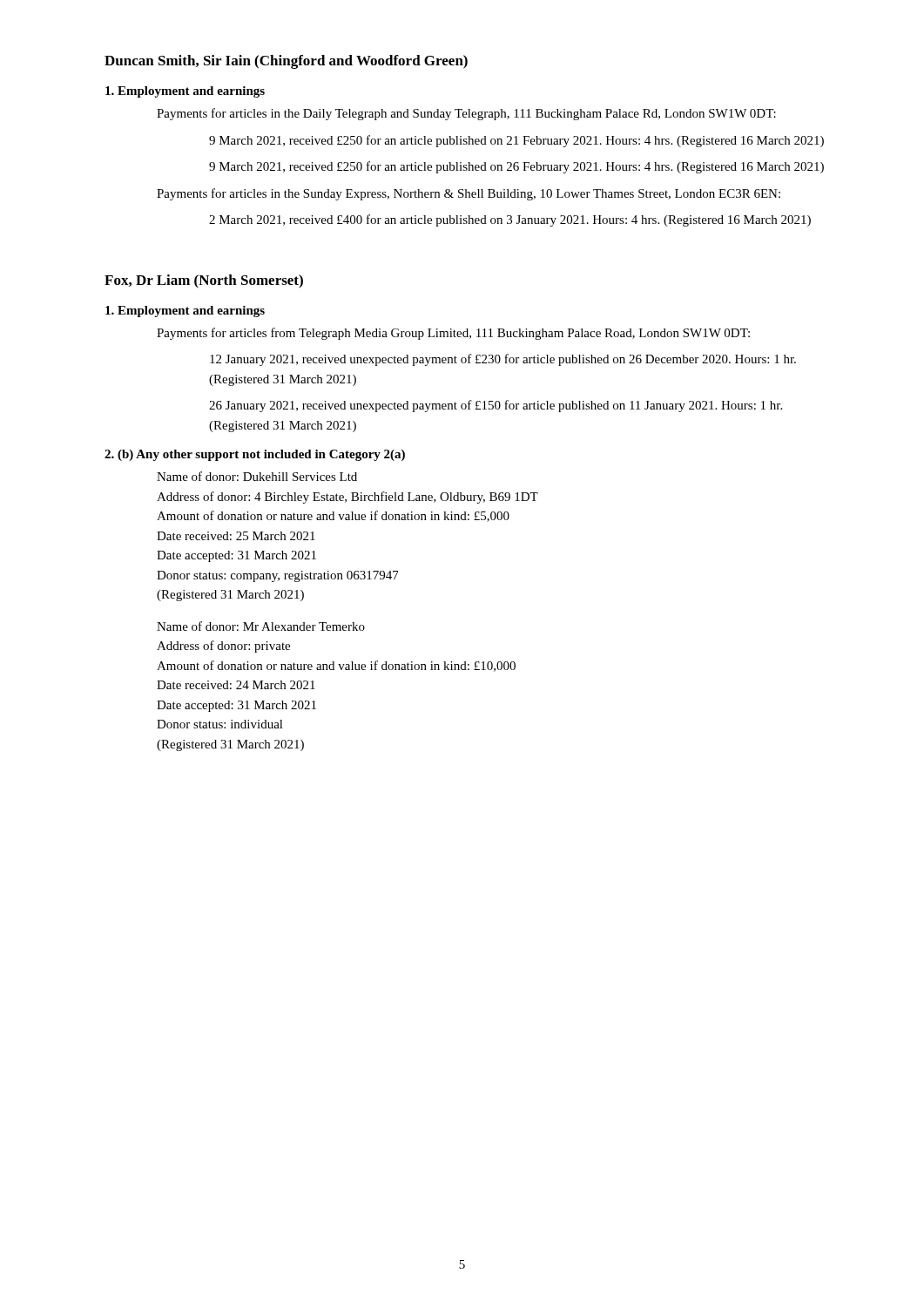Point to the text starting "Payments for articles from Telegraph Media Group"

[454, 332]
